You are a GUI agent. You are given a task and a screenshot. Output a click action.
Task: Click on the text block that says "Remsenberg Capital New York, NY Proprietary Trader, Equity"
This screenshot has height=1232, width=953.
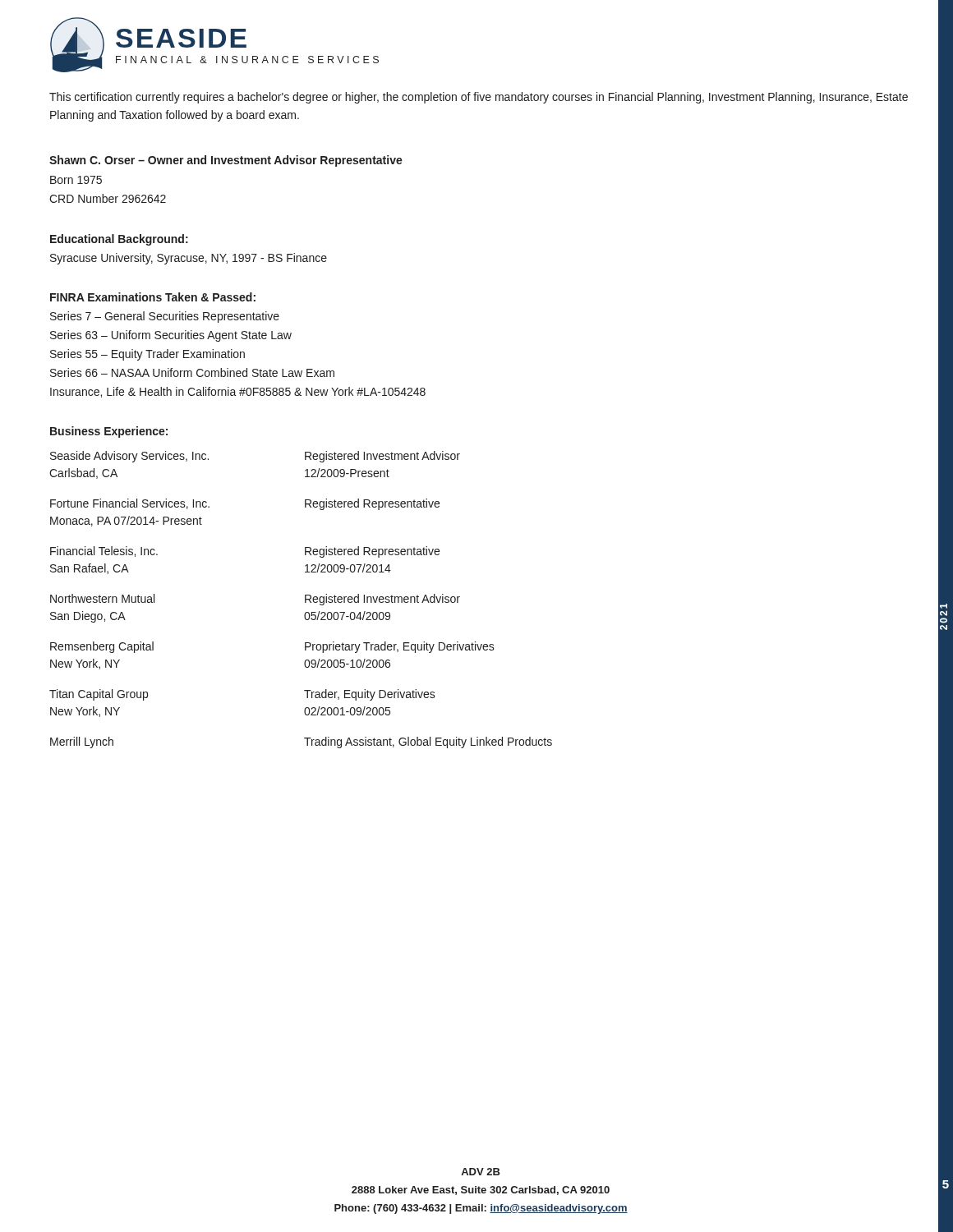click(98, 647)
